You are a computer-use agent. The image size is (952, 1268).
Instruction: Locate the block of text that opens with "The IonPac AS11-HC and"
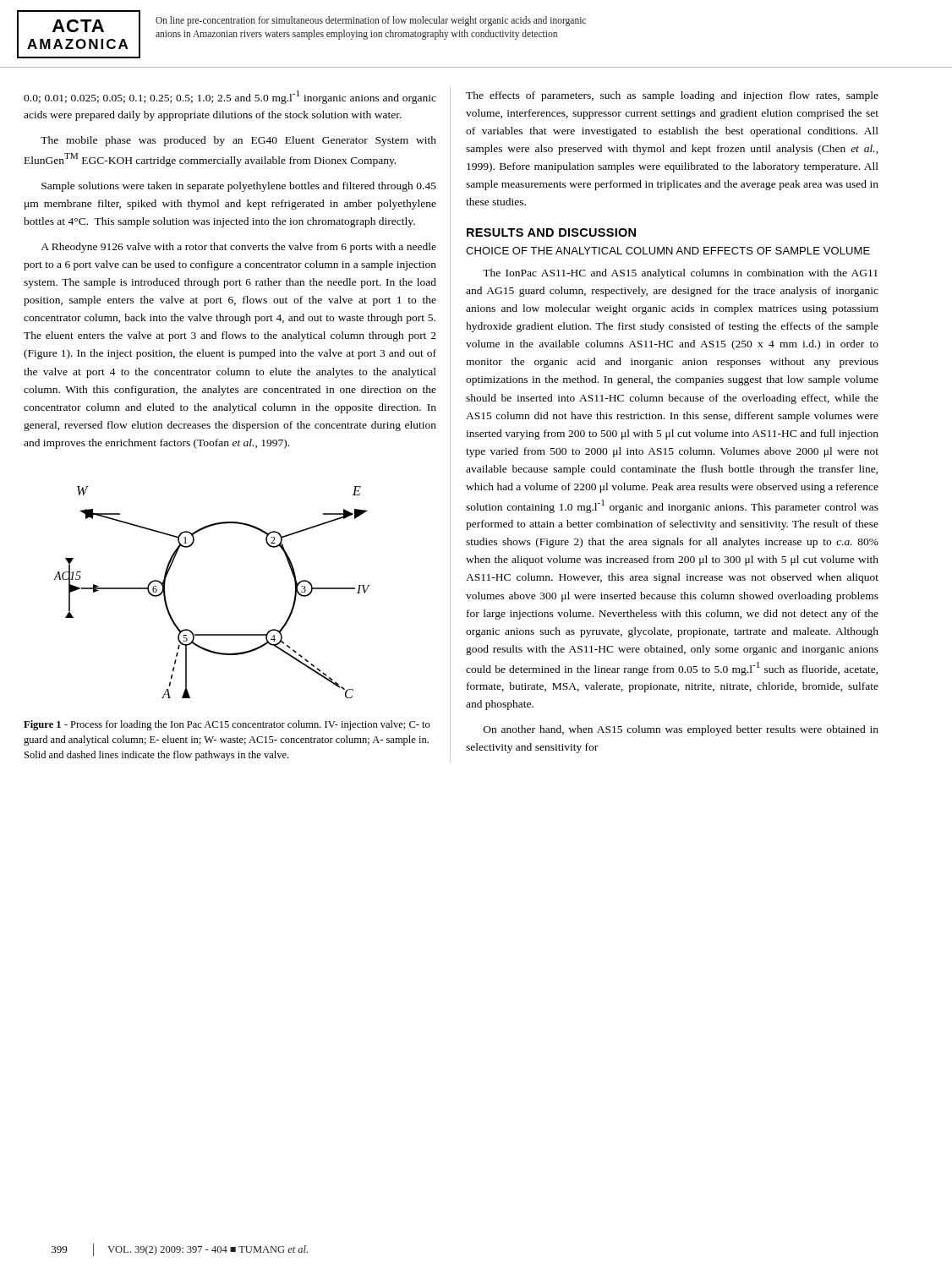pyautogui.click(x=672, y=488)
